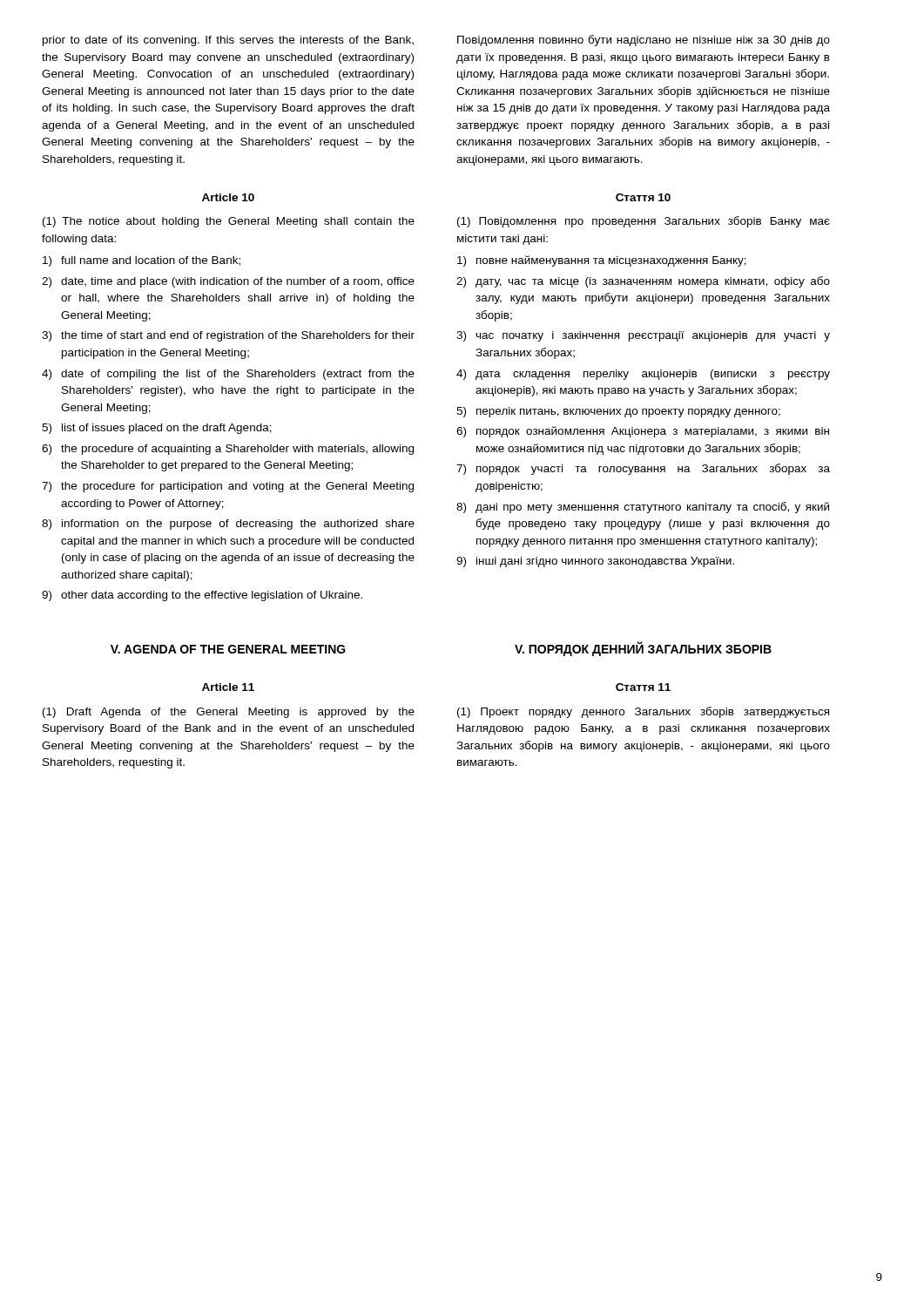Point to the block beginning "(1) Проект порядку денного Загальних зборів затверджується"
This screenshot has height=1307, width=924.
pyautogui.click(x=643, y=737)
